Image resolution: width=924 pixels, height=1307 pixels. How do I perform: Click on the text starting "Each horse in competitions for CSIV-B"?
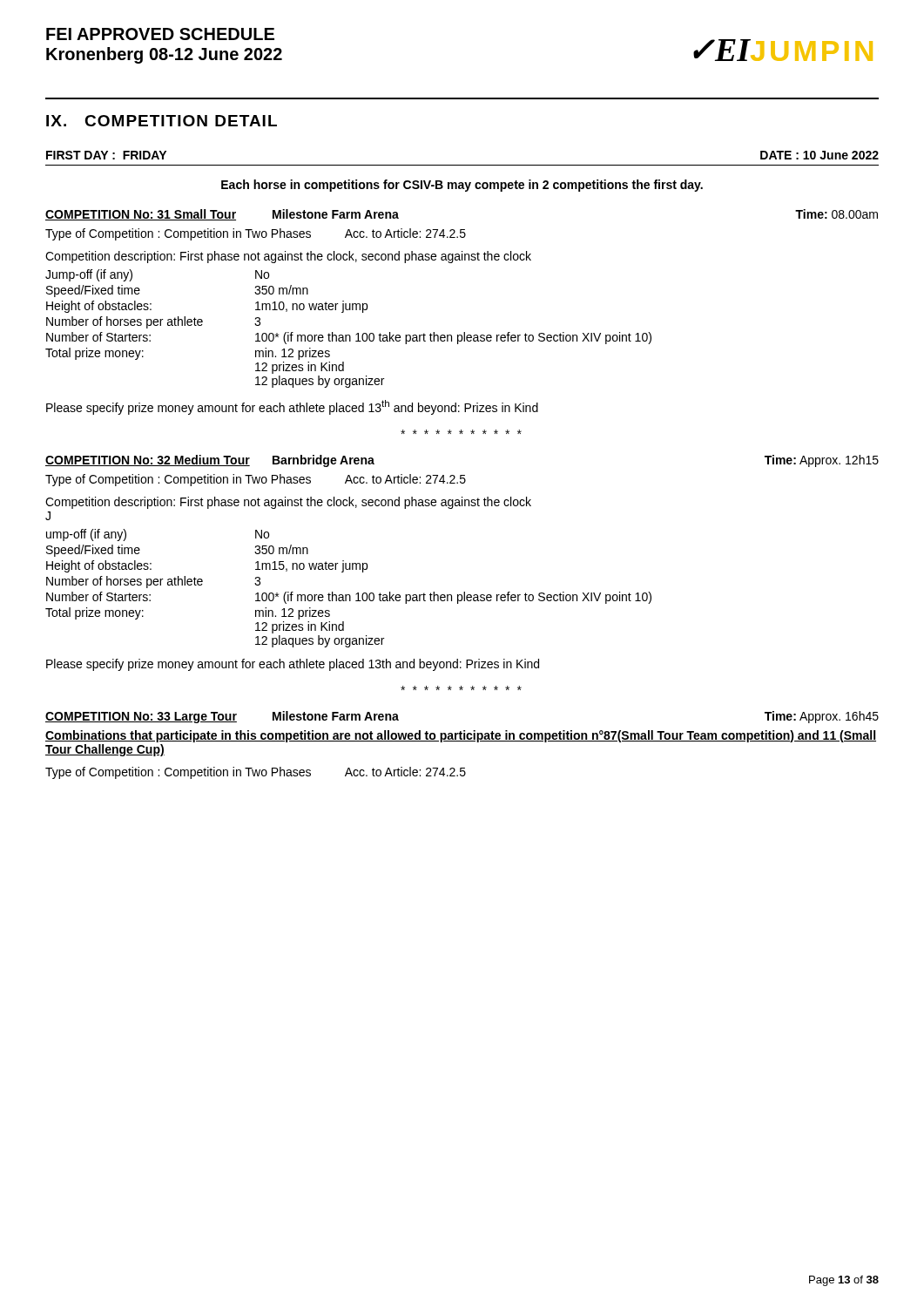462,185
